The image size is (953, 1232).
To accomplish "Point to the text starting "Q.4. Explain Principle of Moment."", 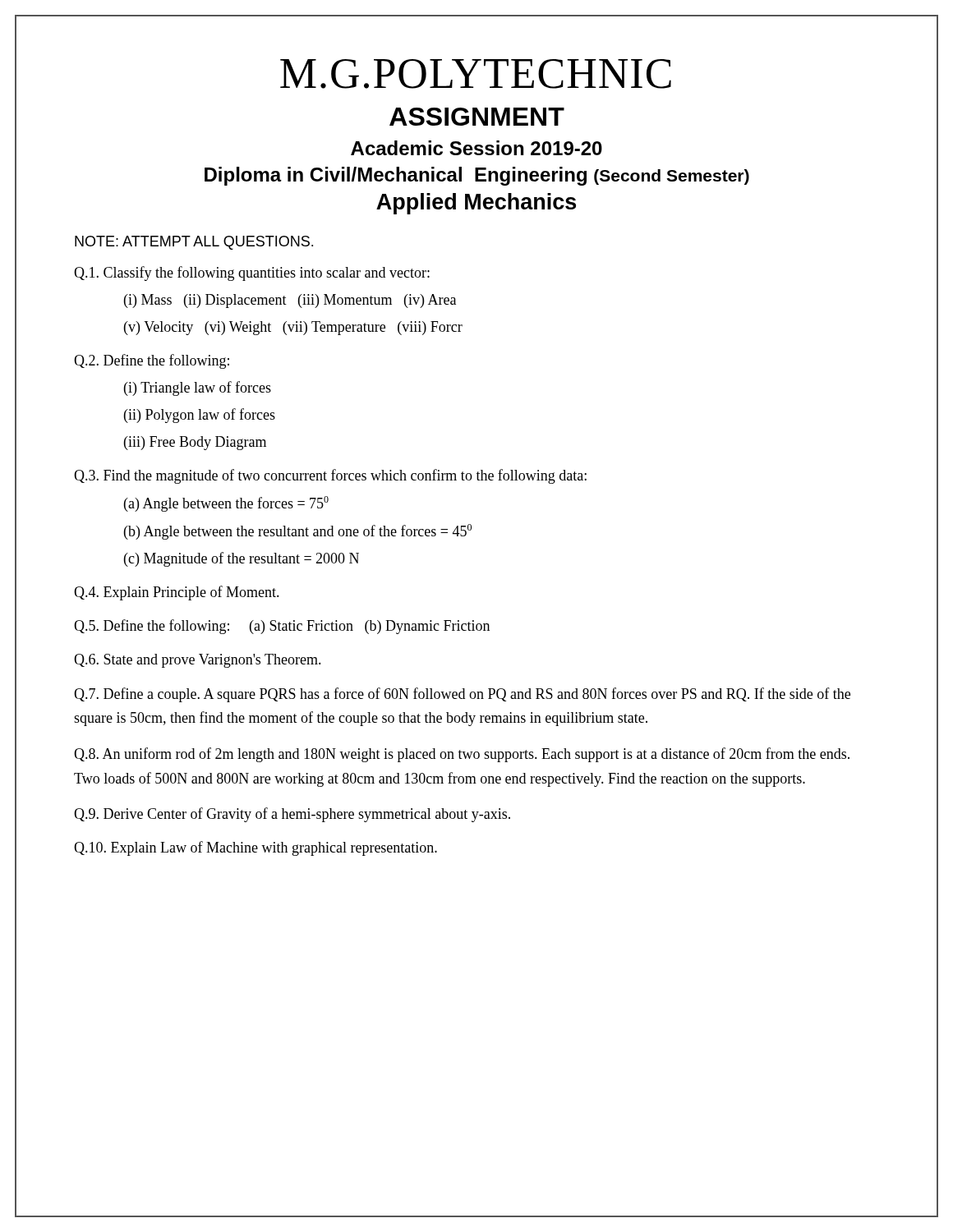I will (177, 592).
